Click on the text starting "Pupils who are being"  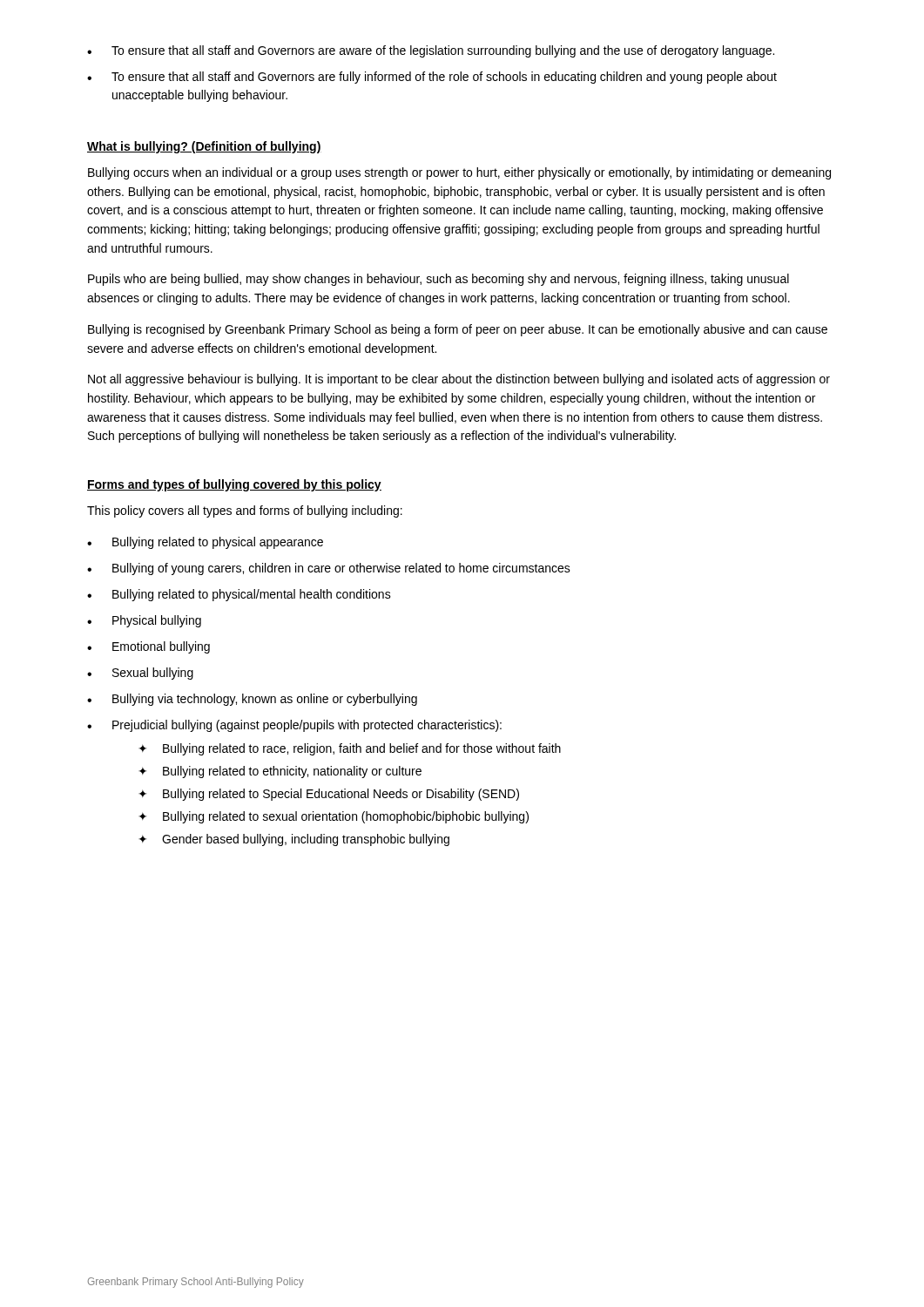[x=439, y=289]
